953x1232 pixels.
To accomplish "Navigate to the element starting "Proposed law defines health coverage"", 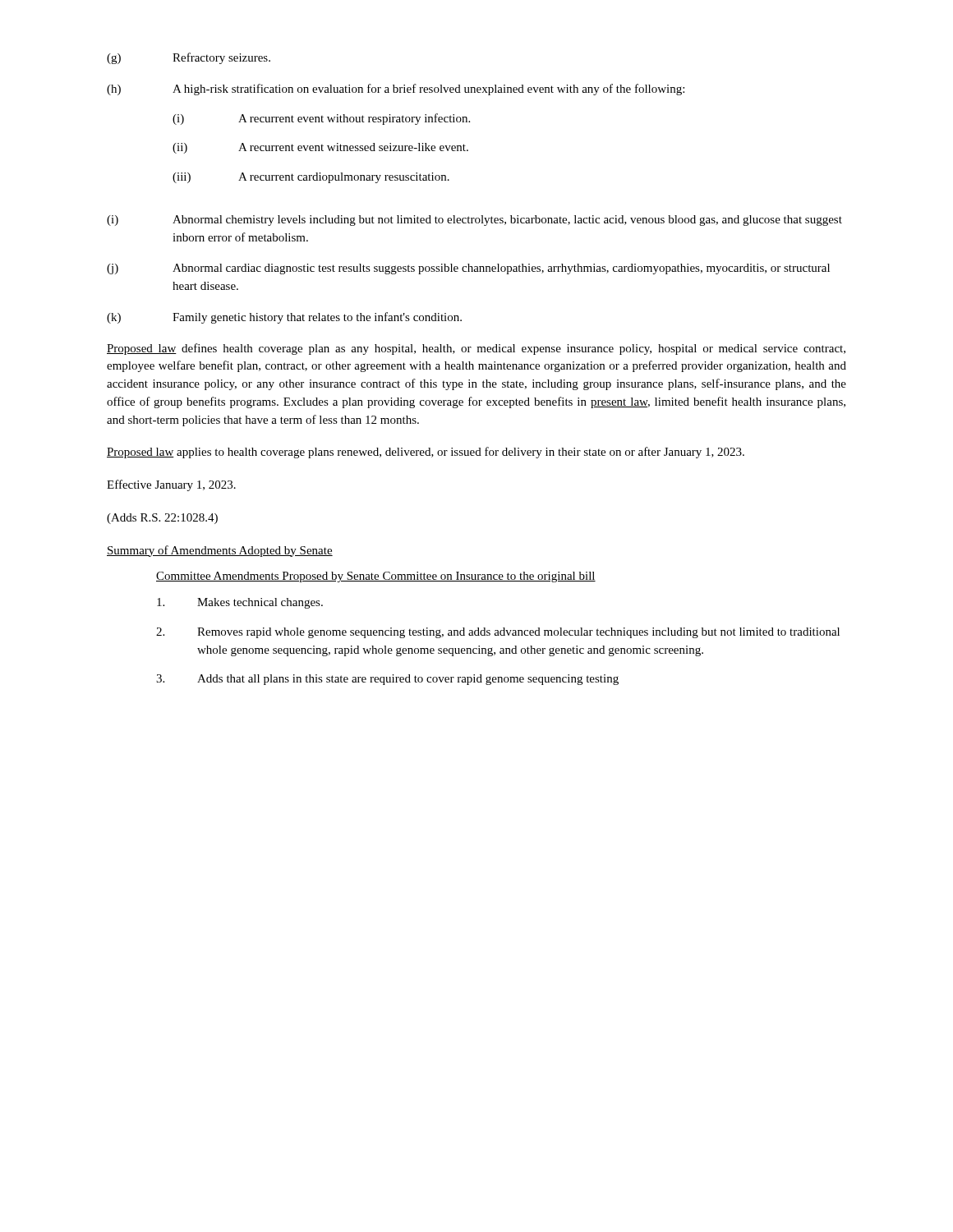I will (476, 384).
